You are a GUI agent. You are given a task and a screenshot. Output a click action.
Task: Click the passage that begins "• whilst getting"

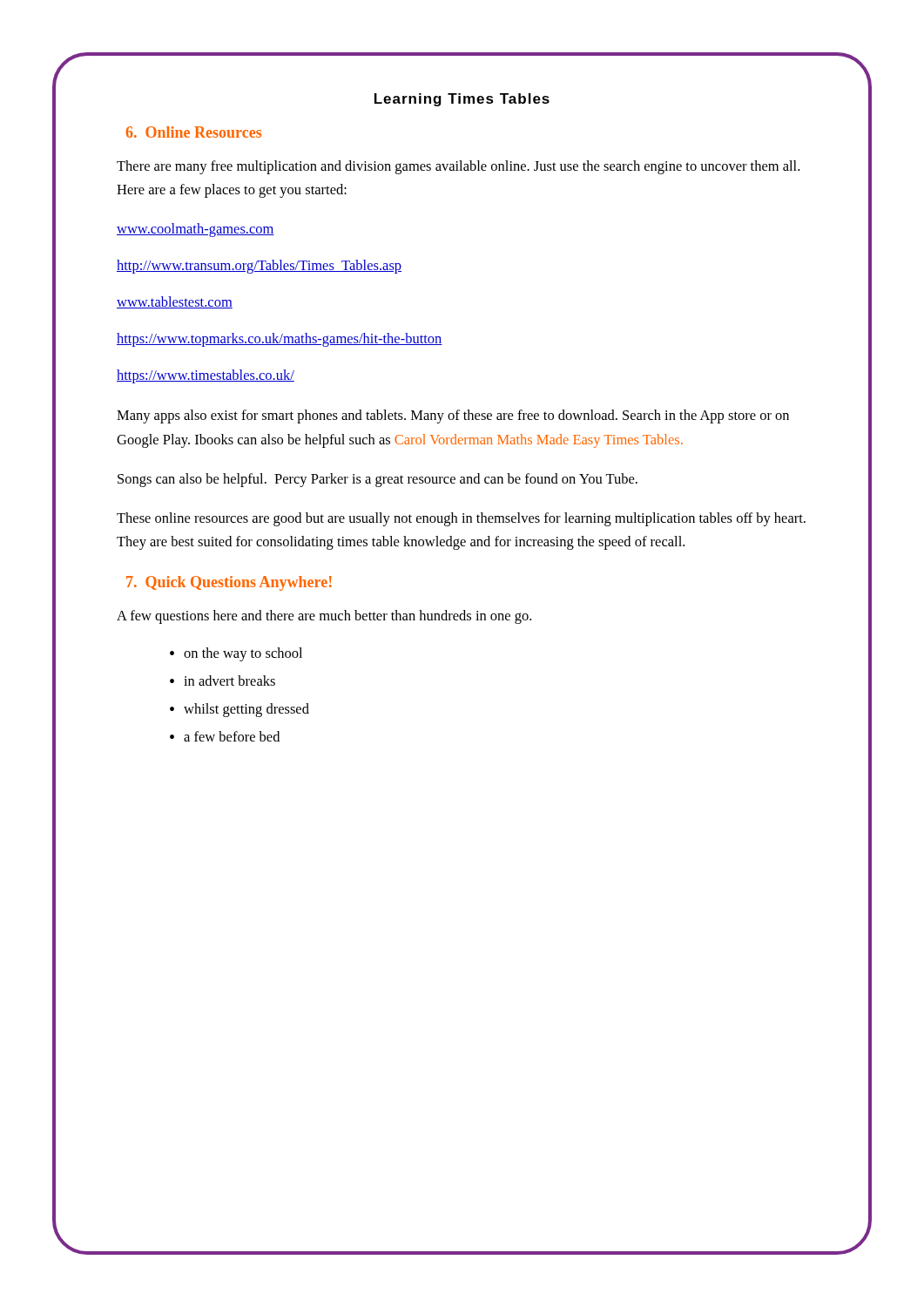239,709
